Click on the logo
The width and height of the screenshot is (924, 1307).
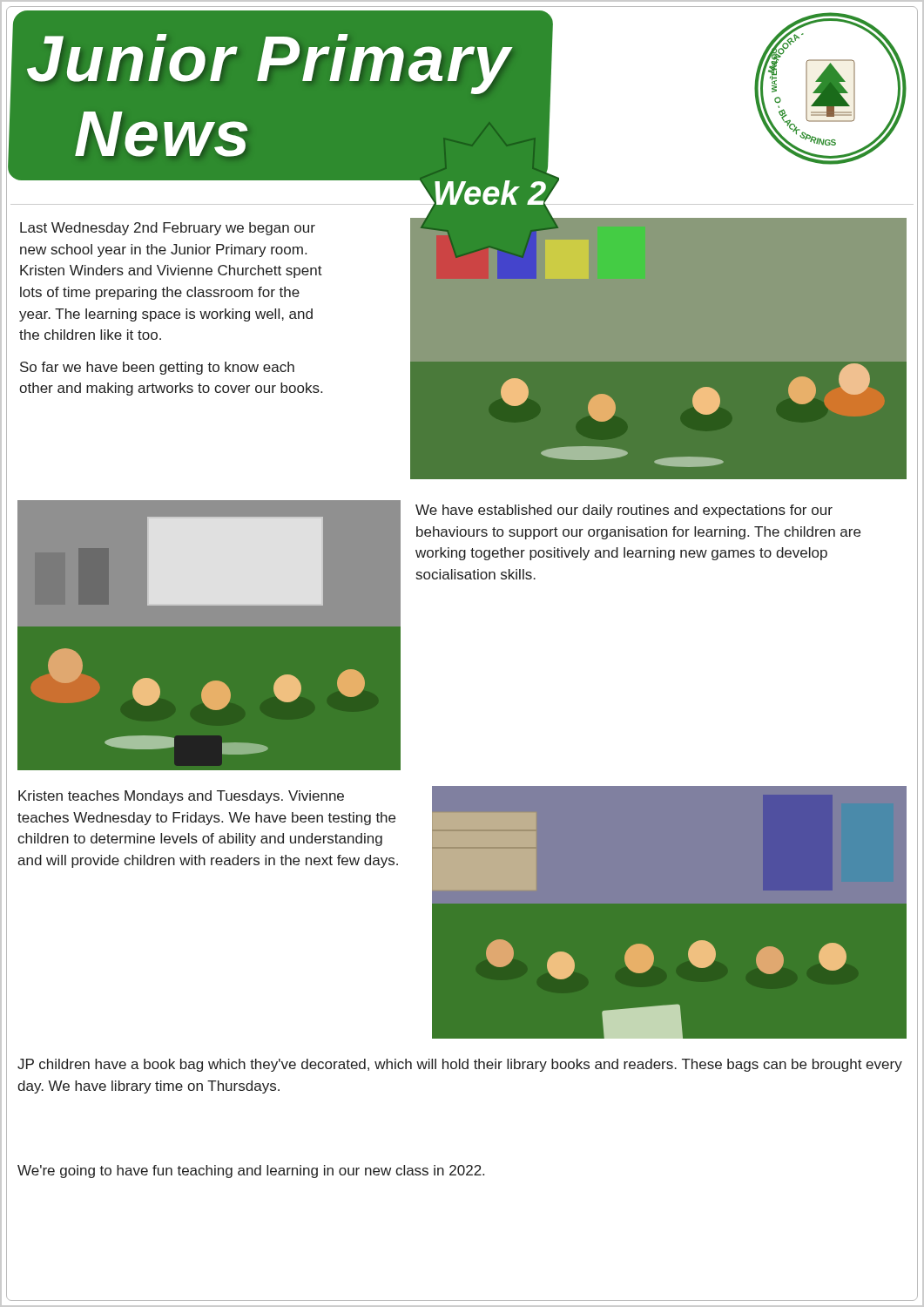tap(830, 88)
